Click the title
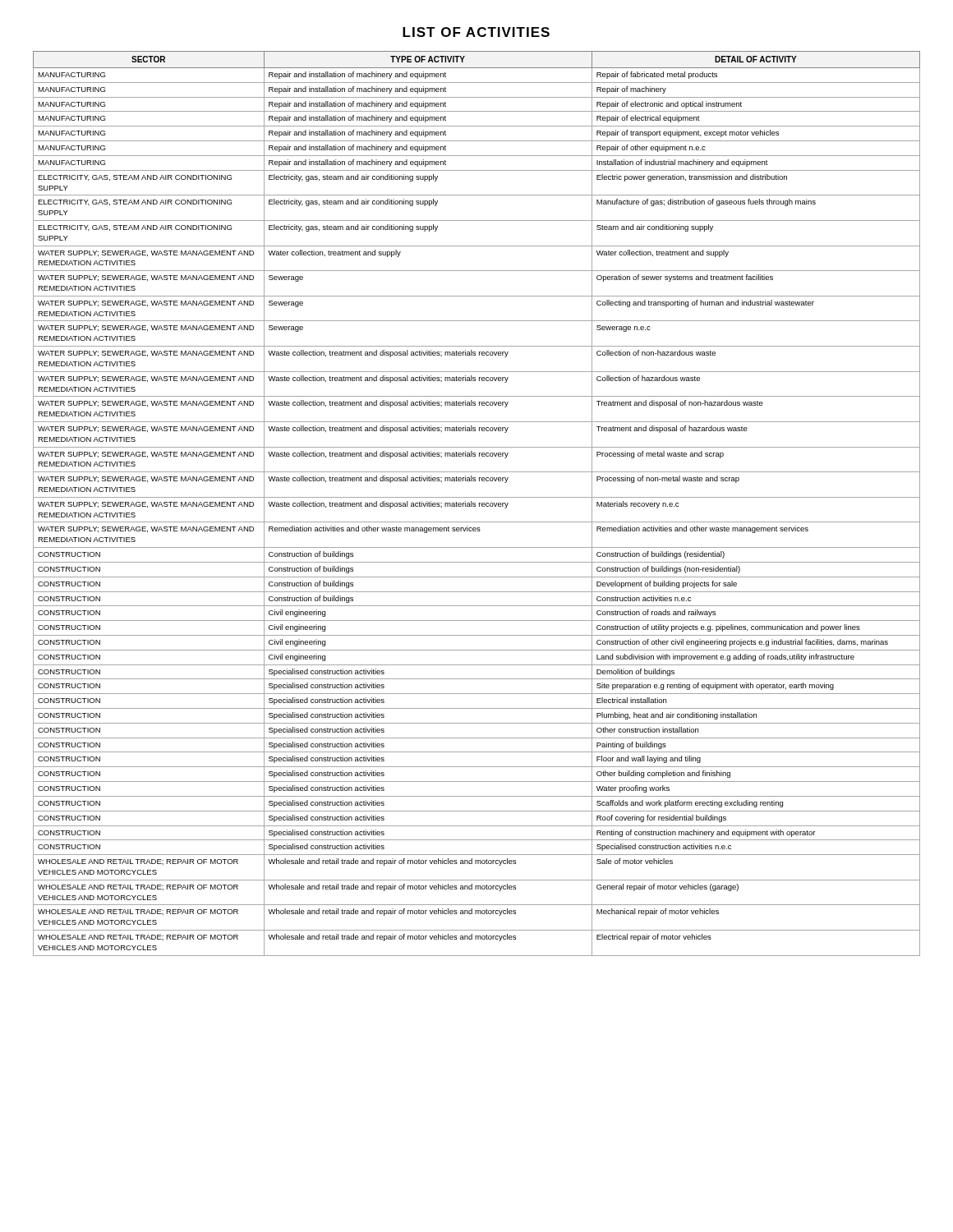The height and width of the screenshot is (1232, 953). point(476,33)
